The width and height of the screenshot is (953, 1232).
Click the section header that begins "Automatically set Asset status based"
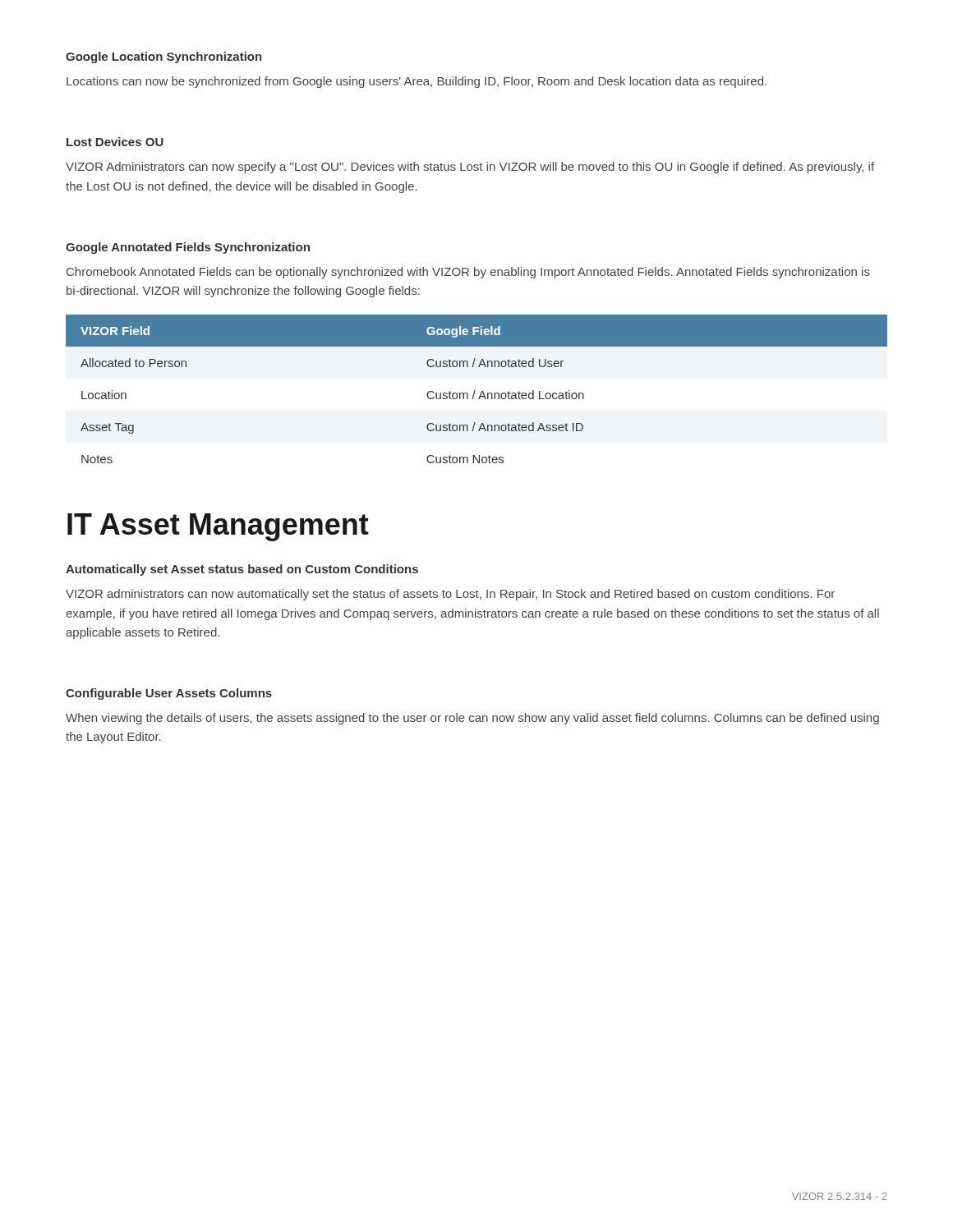point(242,569)
